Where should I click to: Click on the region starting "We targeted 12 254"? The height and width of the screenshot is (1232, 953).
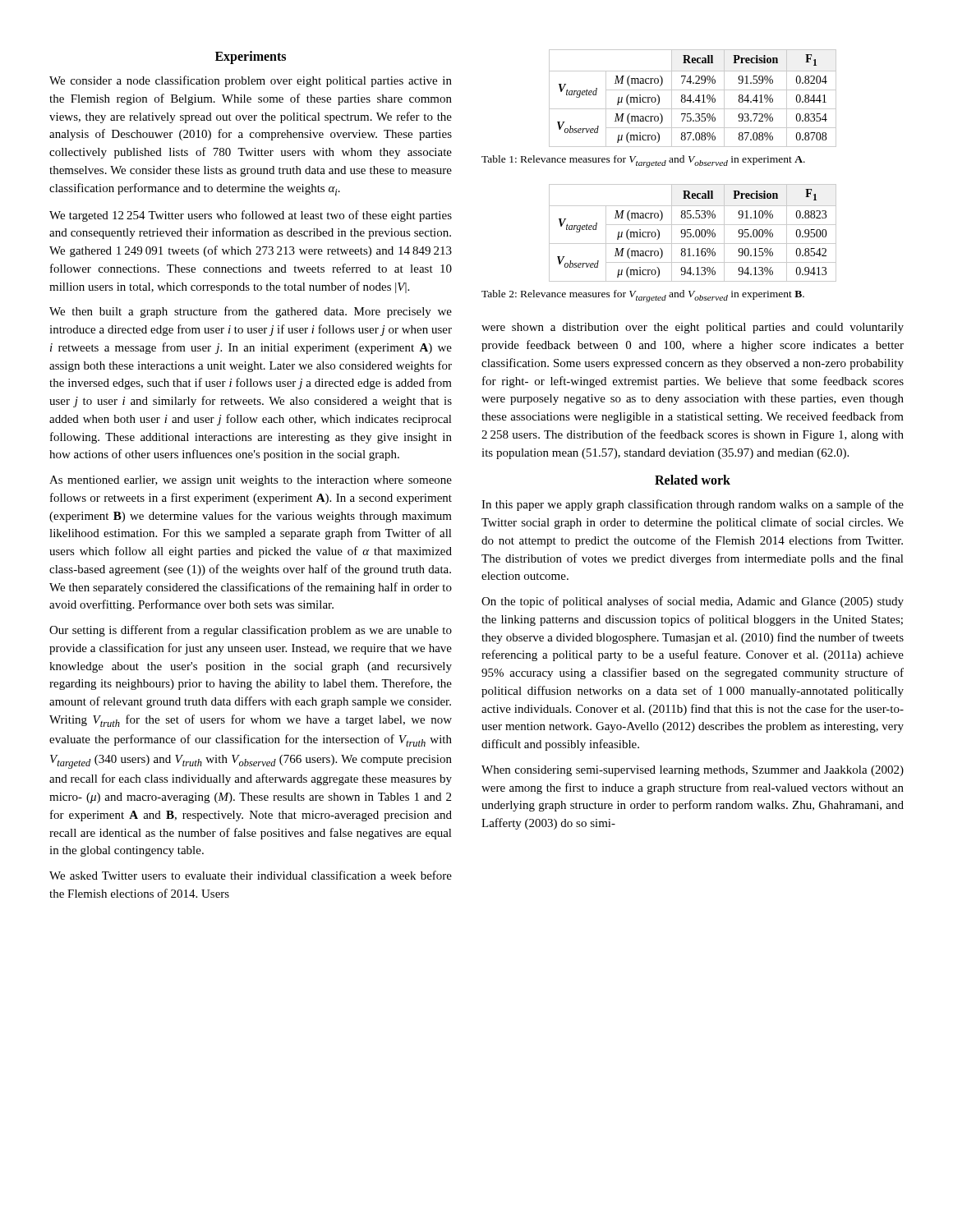(251, 251)
